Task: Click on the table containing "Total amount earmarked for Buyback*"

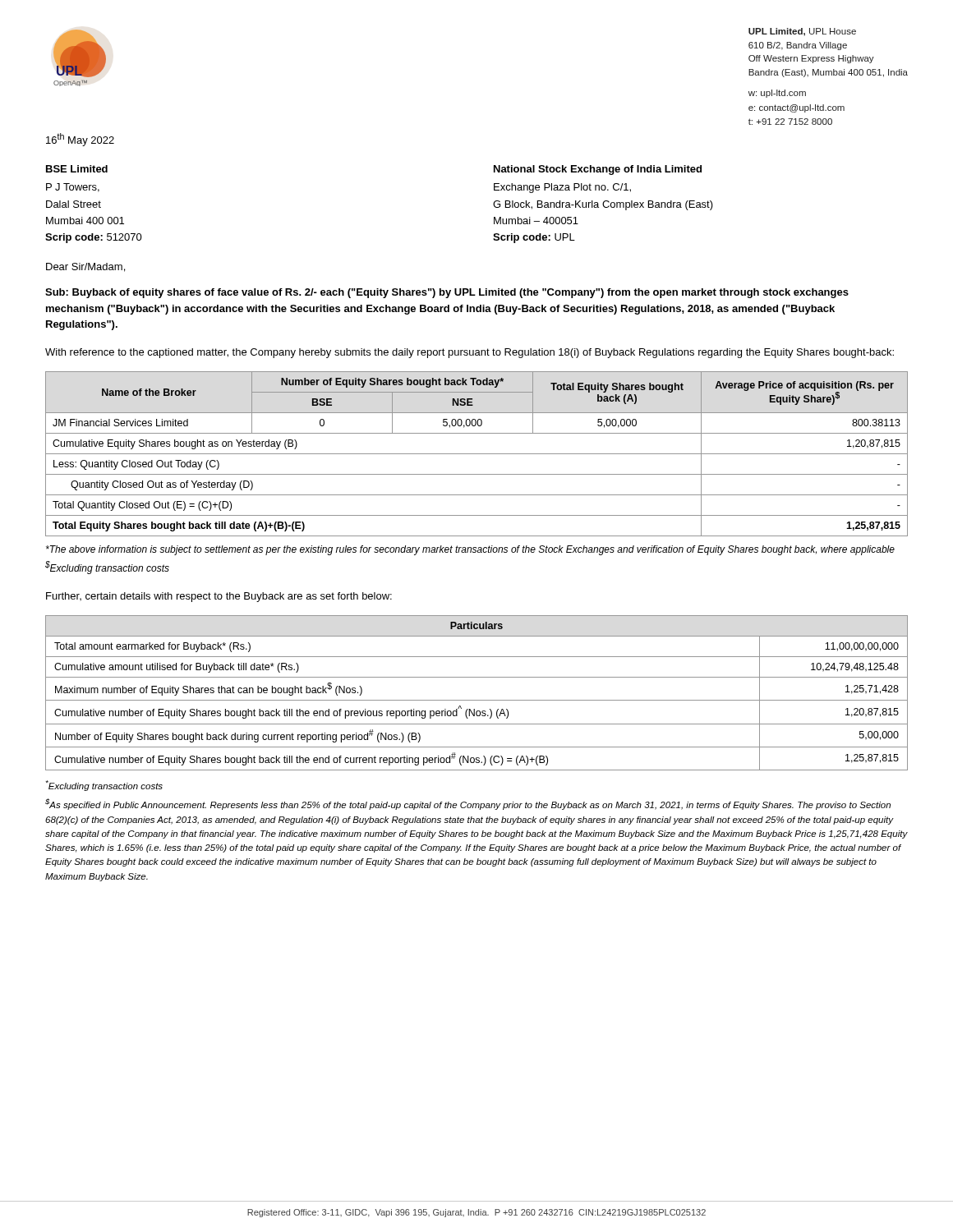Action: pyautogui.click(x=476, y=693)
